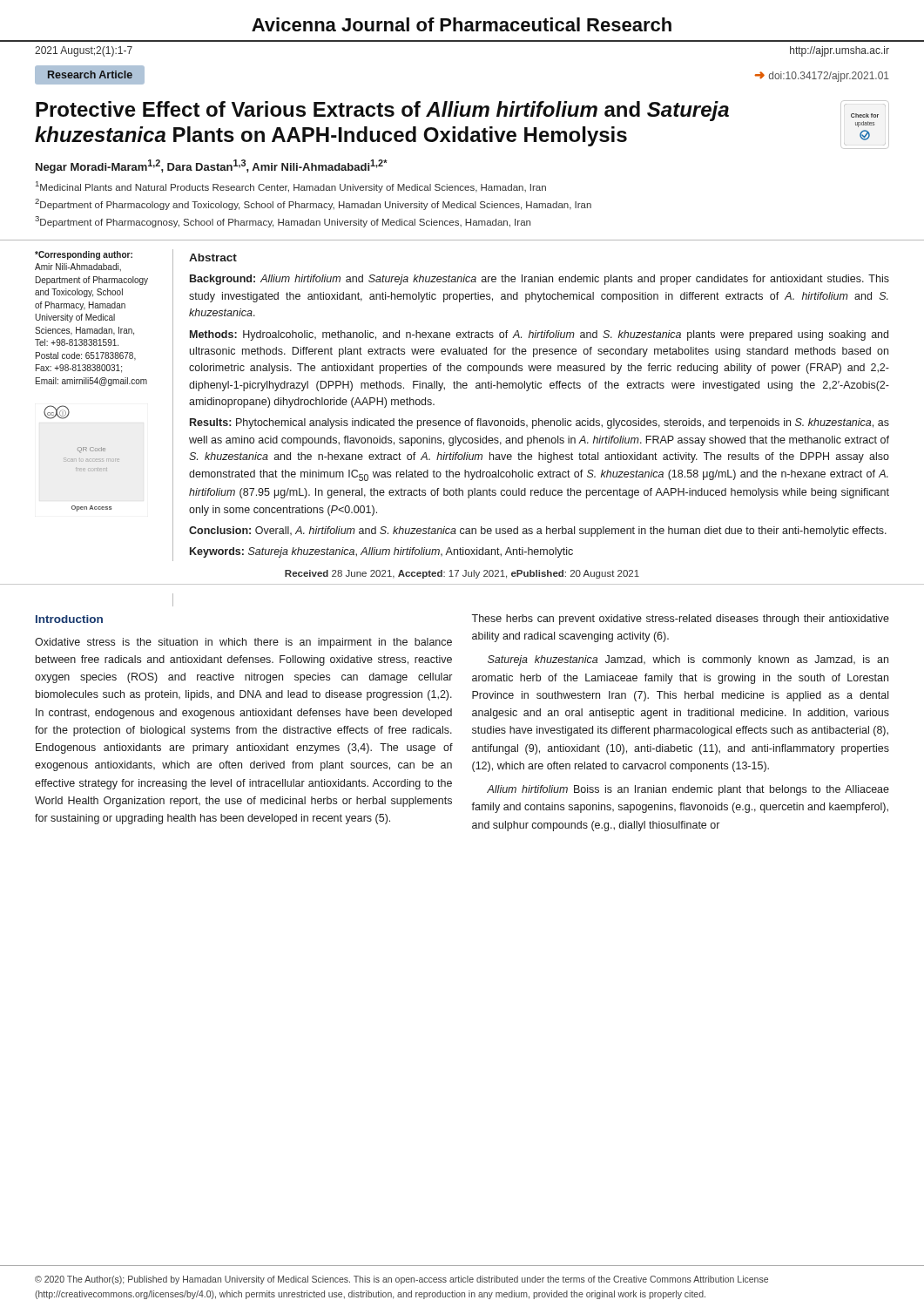Select the title that says "Protective Effect of Various Extracts of Allium"
Viewport: 924px width, 1307px height.
tap(382, 122)
